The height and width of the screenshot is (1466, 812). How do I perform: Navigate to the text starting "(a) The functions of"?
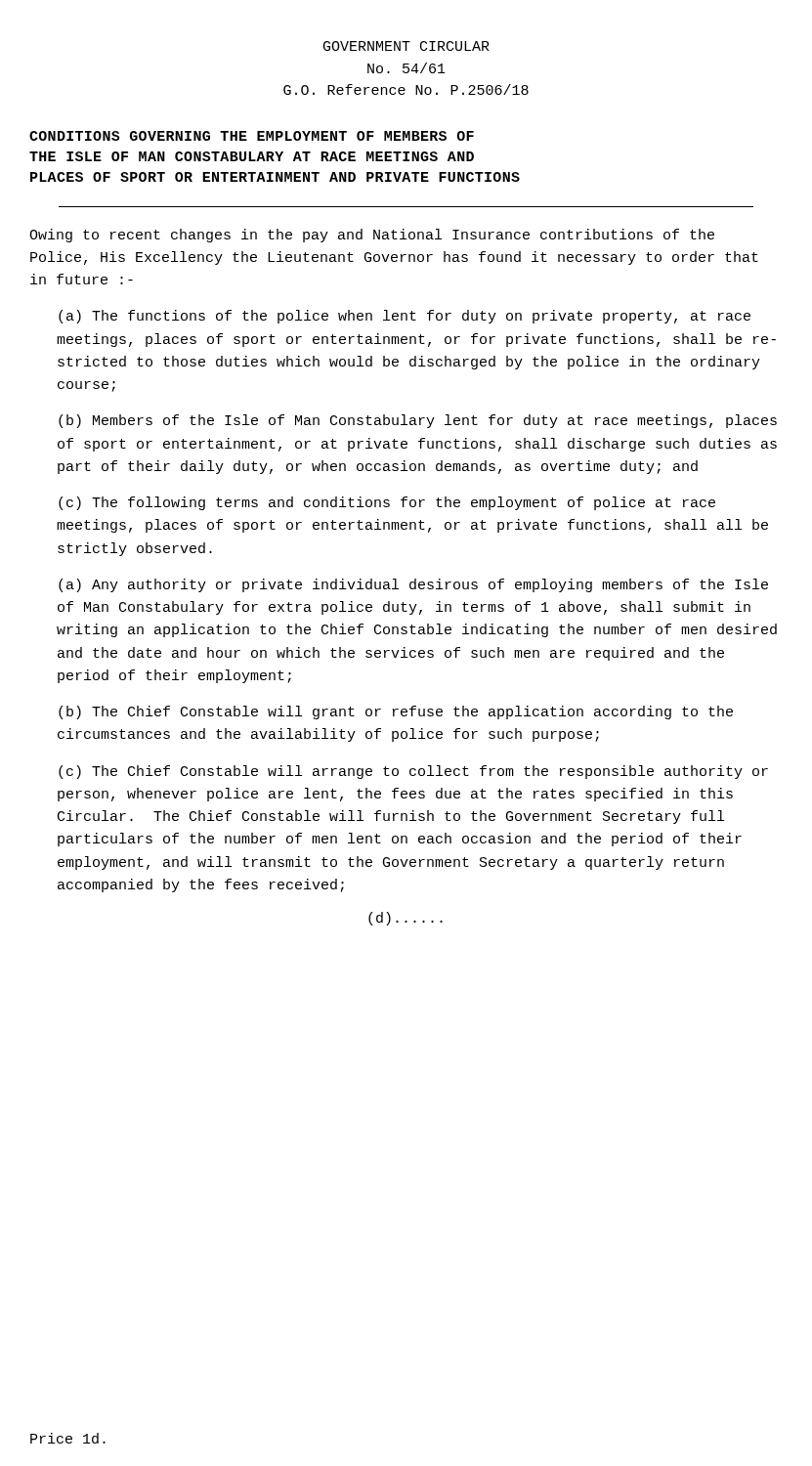(x=417, y=351)
